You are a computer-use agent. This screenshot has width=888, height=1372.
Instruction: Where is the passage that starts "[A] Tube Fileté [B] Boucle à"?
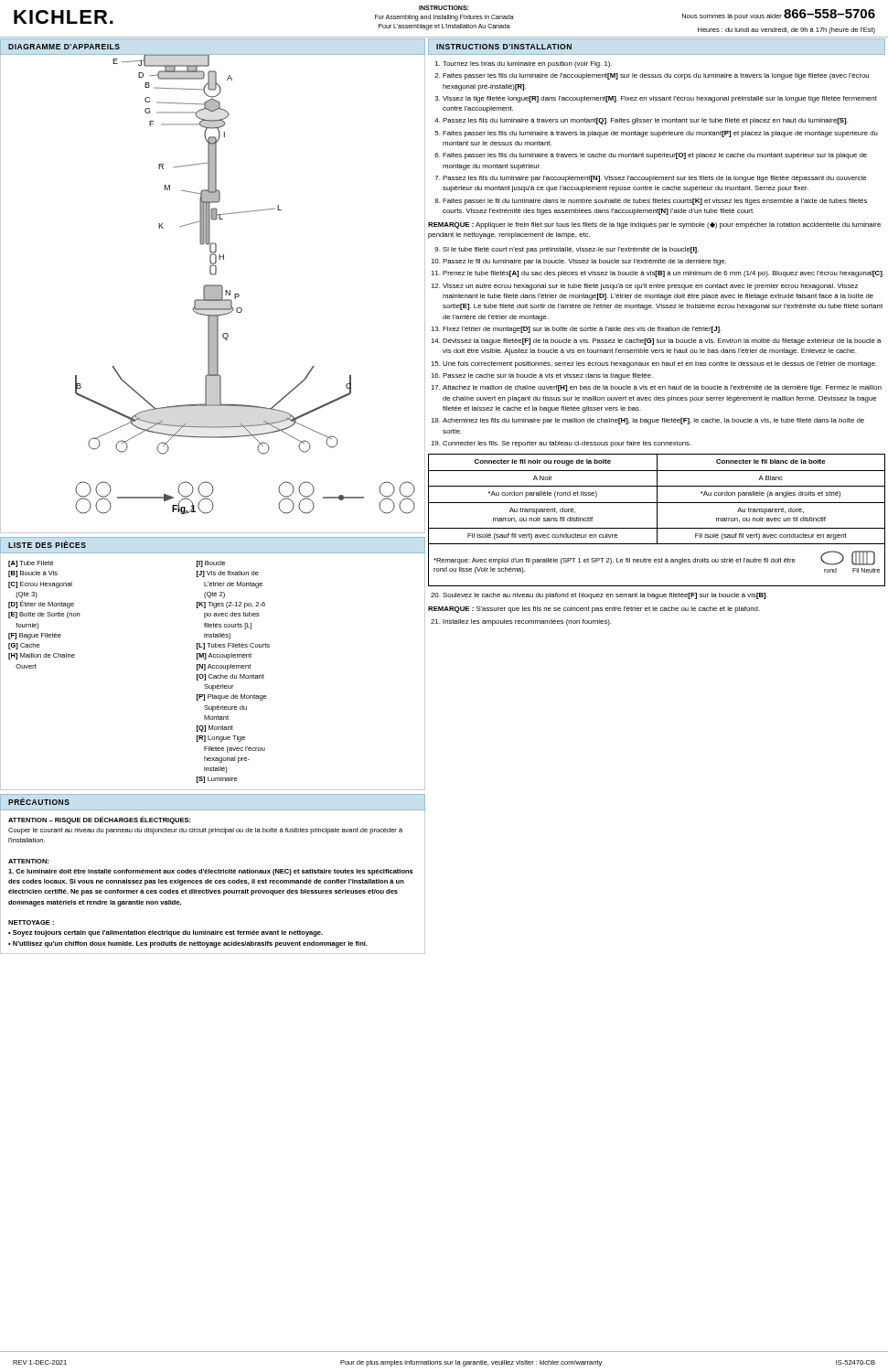tap(213, 671)
